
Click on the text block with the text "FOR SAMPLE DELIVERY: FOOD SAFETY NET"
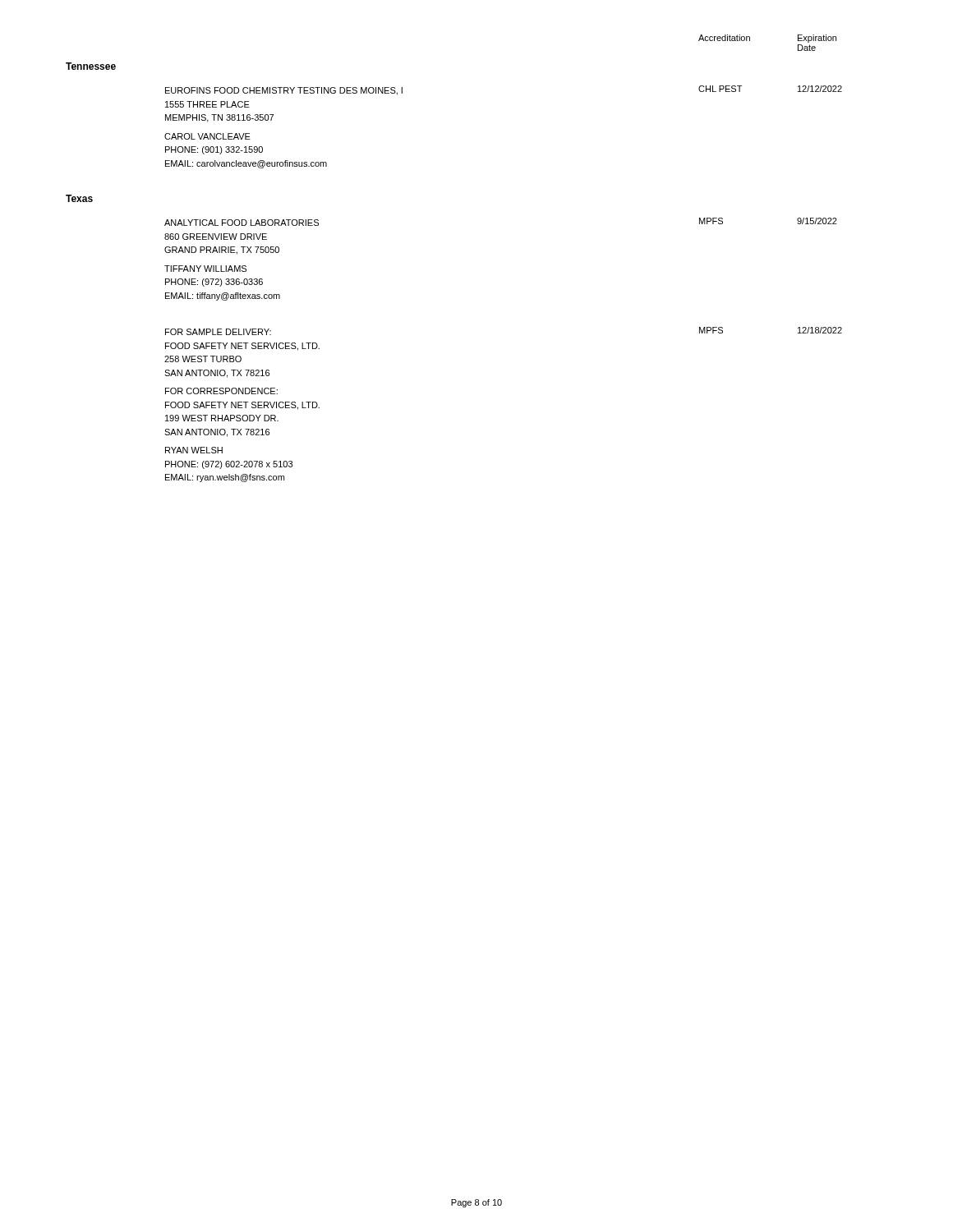pos(242,352)
